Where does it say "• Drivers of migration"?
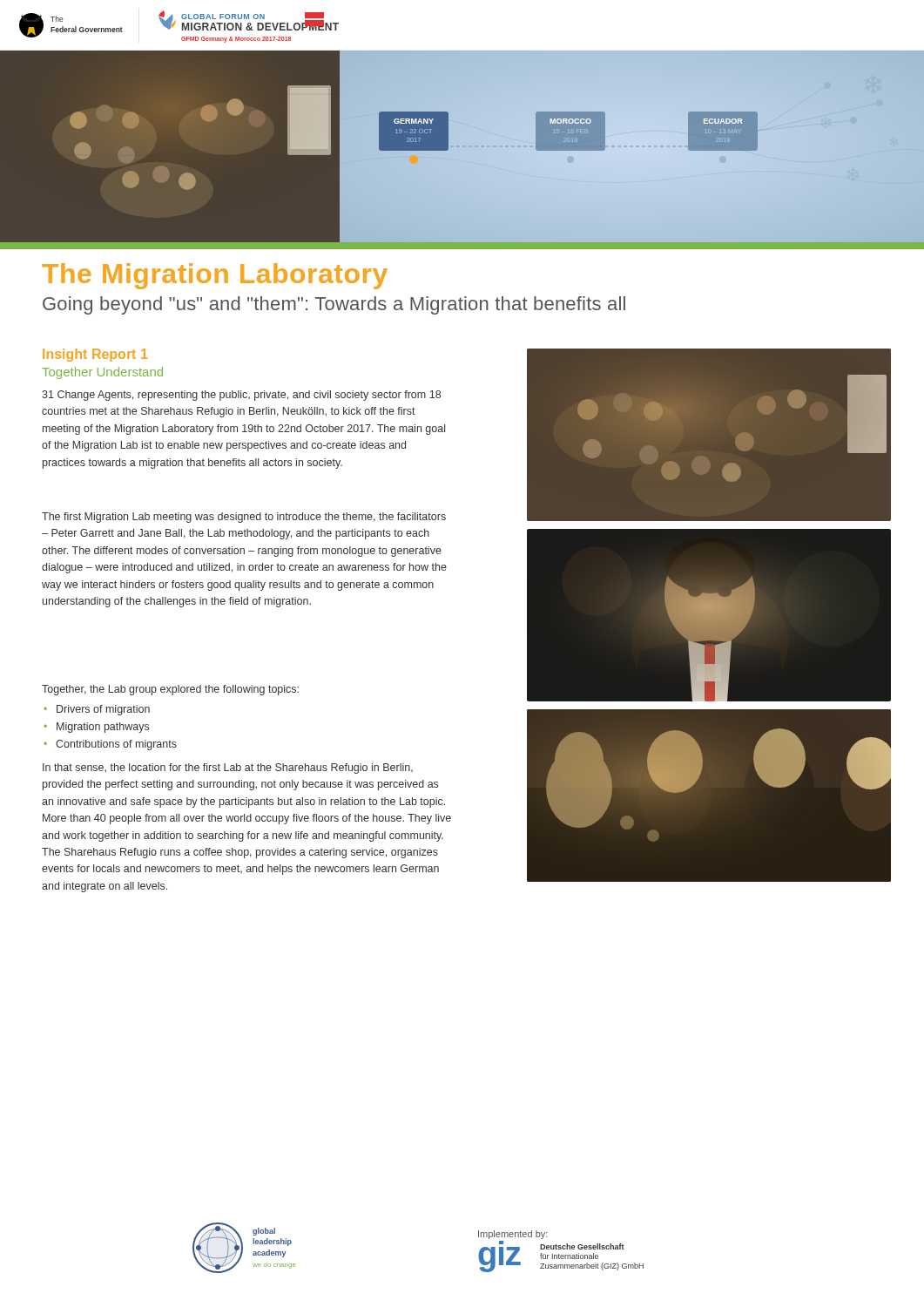 [97, 710]
